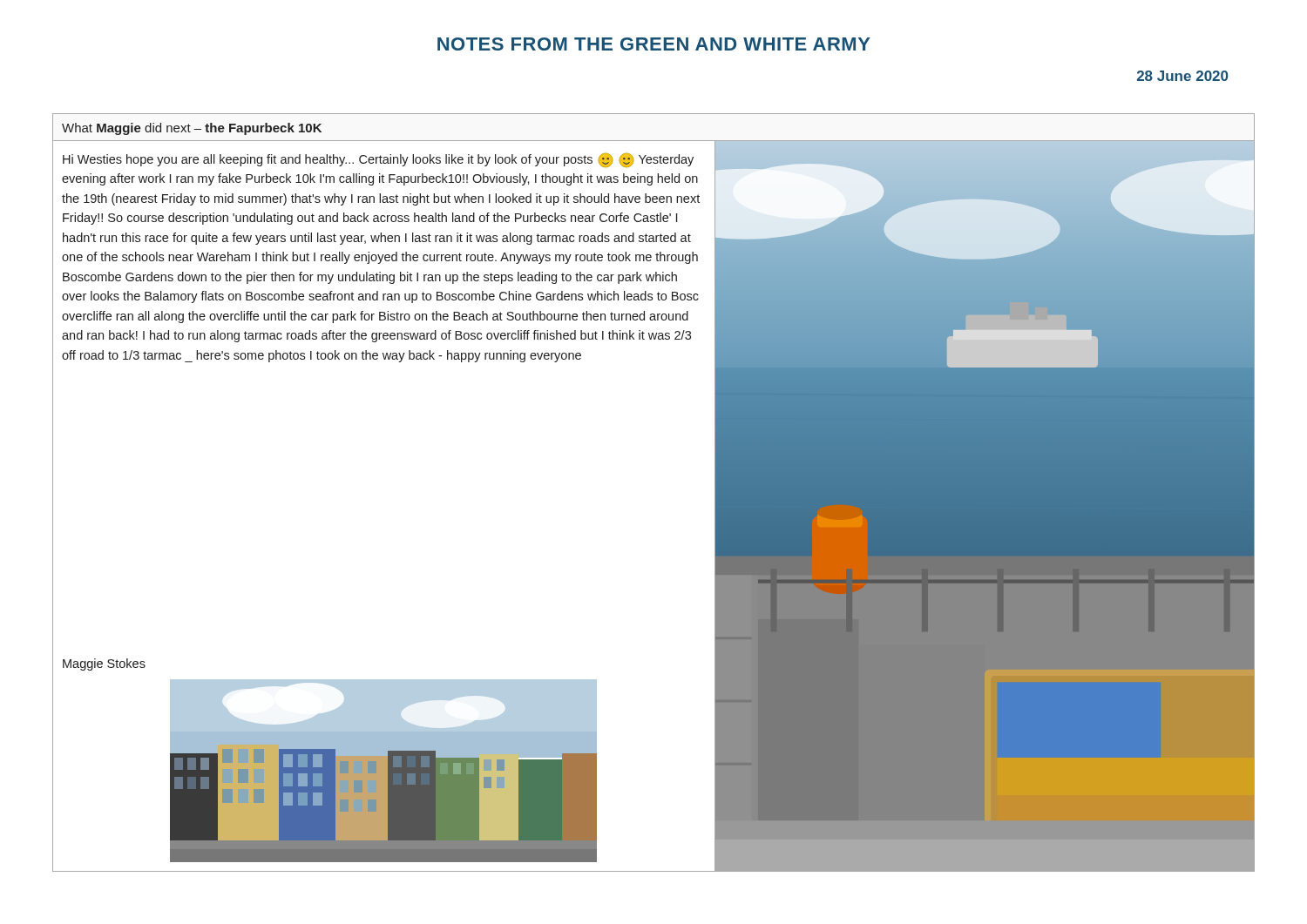Navigate to the text block starting "28 June 2020"
Screen dimensions: 924x1307
(x=1182, y=76)
